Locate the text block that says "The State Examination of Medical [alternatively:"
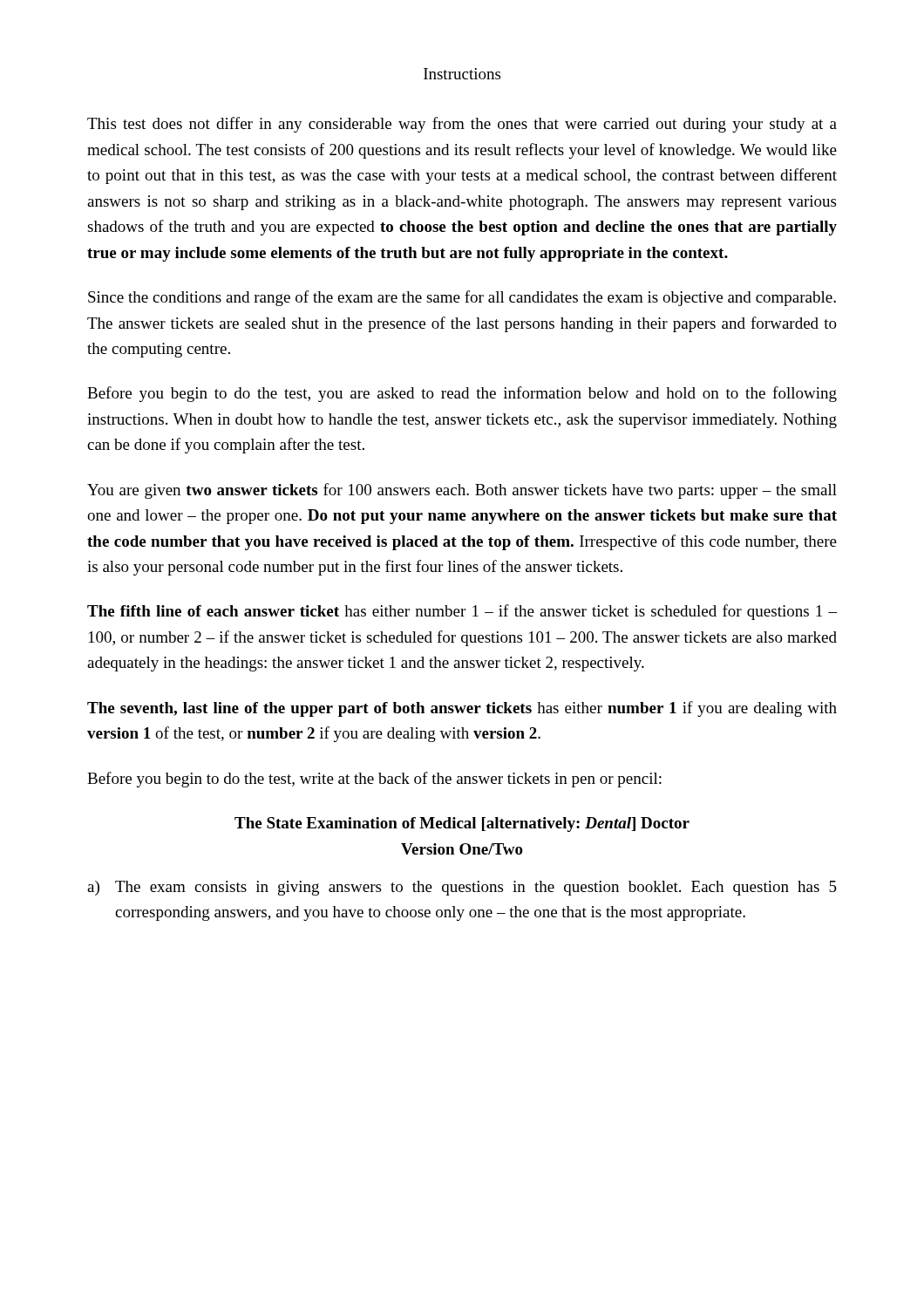 [x=462, y=836]
